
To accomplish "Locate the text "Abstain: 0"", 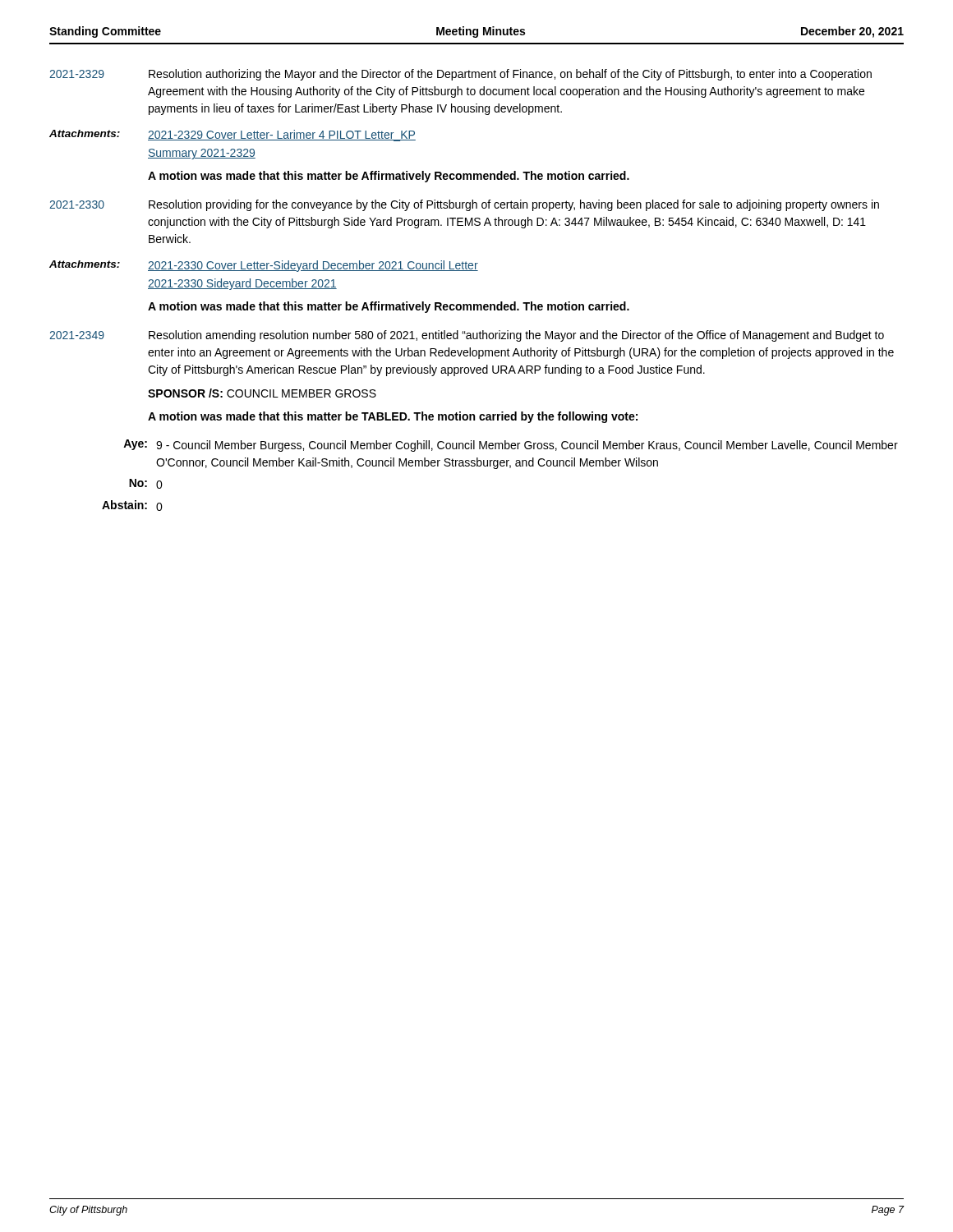I will (x=132, y=506).
